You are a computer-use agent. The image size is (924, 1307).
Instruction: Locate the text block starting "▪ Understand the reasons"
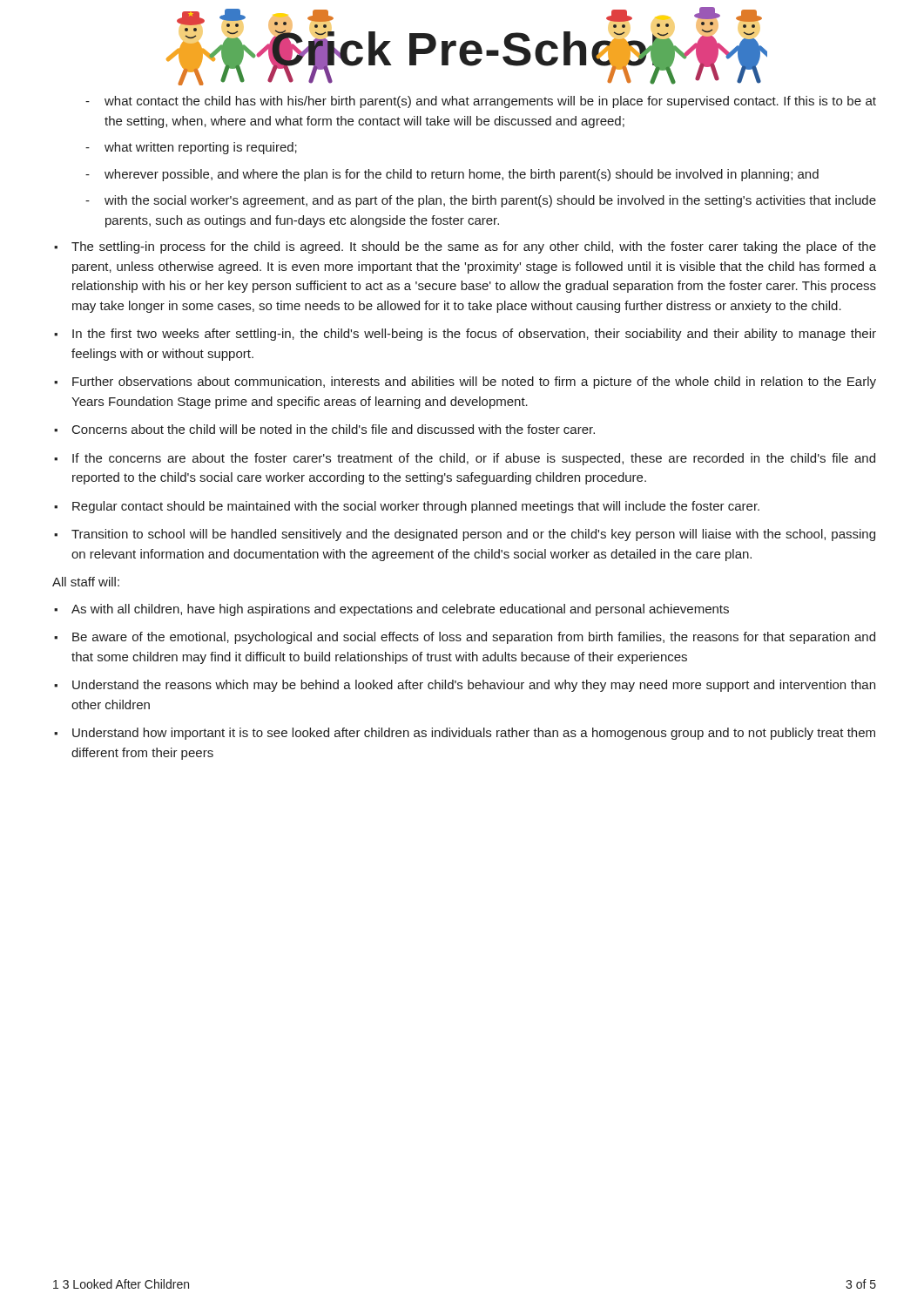pyautogui.click(x=465, y=694)
